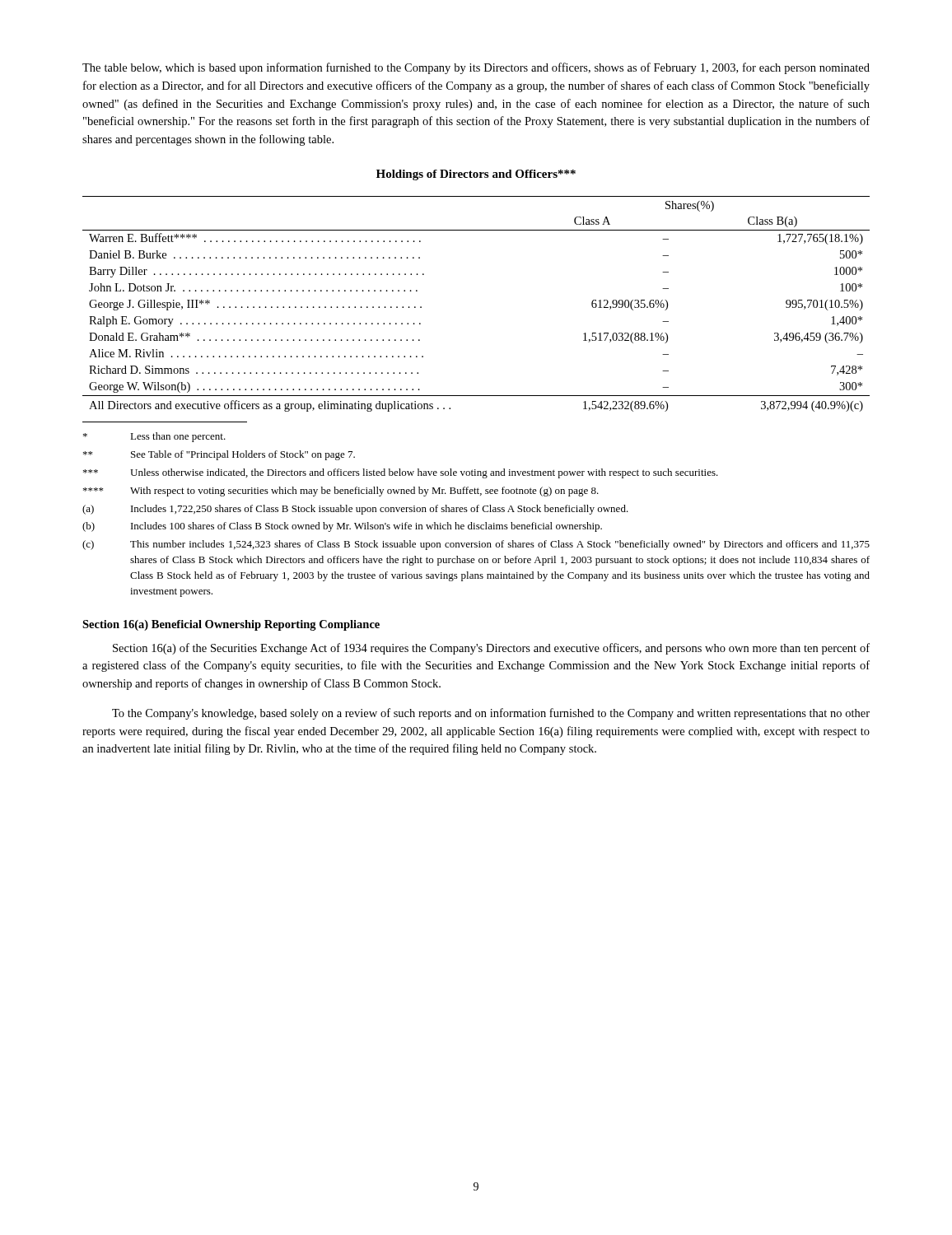Image resolution: width=952 pixels, height=1235 pixels.
Task: Click where it says "Section 16(a) Beneficial Ownership Reporting Compliance"
Action: click(231, 624)
